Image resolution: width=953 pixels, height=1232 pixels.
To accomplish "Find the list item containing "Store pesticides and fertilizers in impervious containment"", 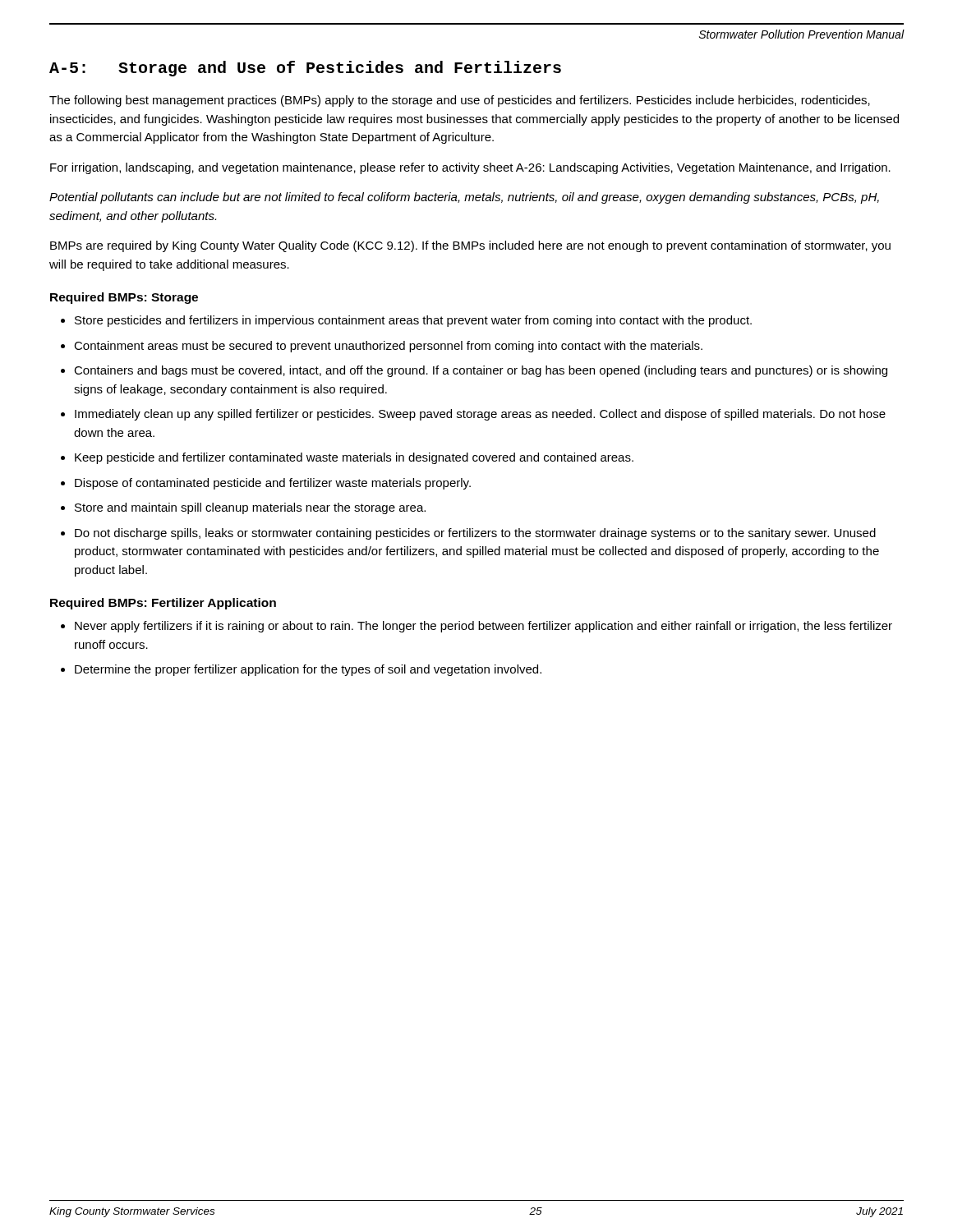I will pyautogui.click(x=413, y=320).
